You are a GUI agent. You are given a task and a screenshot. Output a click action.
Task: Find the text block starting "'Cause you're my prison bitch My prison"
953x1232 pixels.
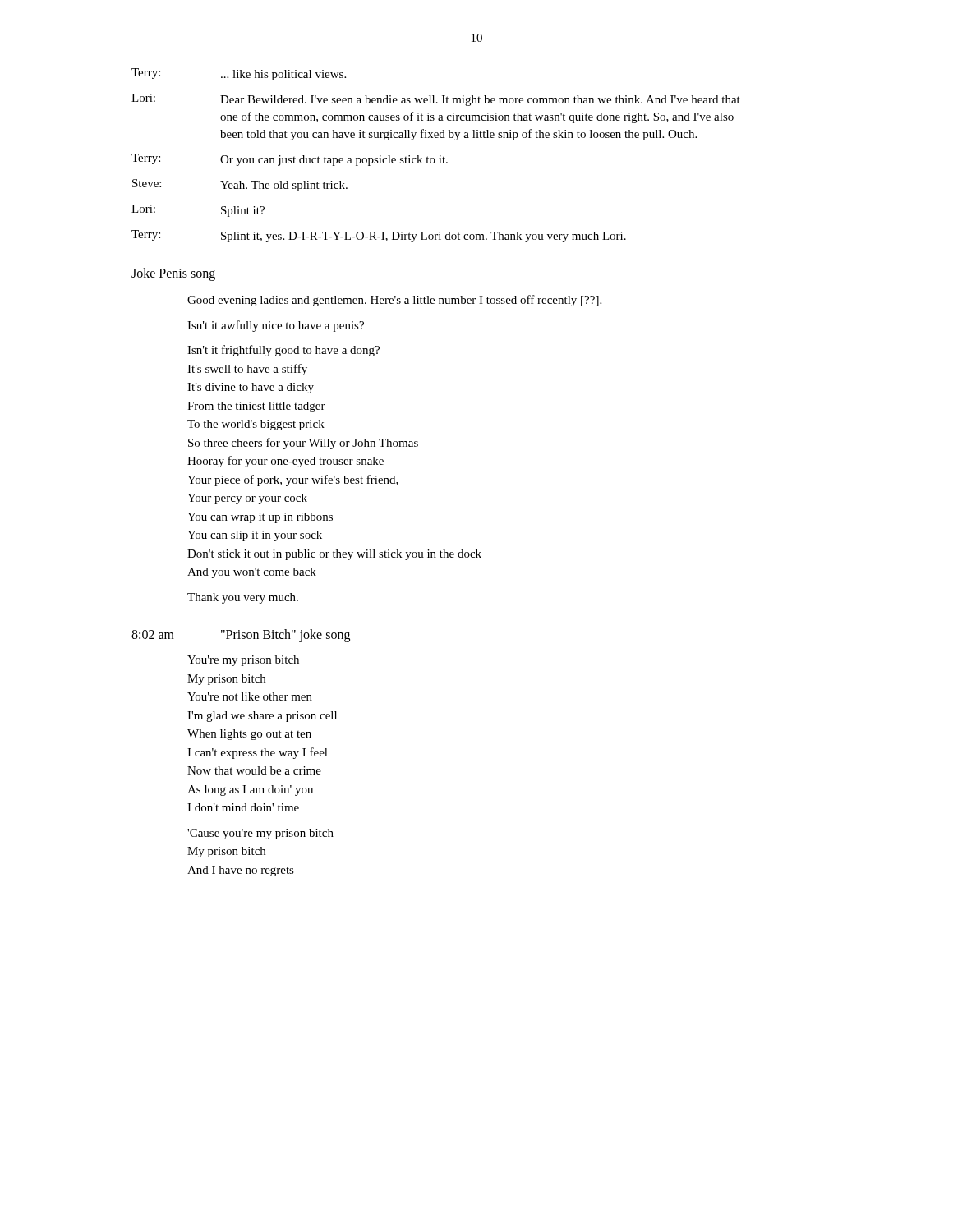point(260,851)
